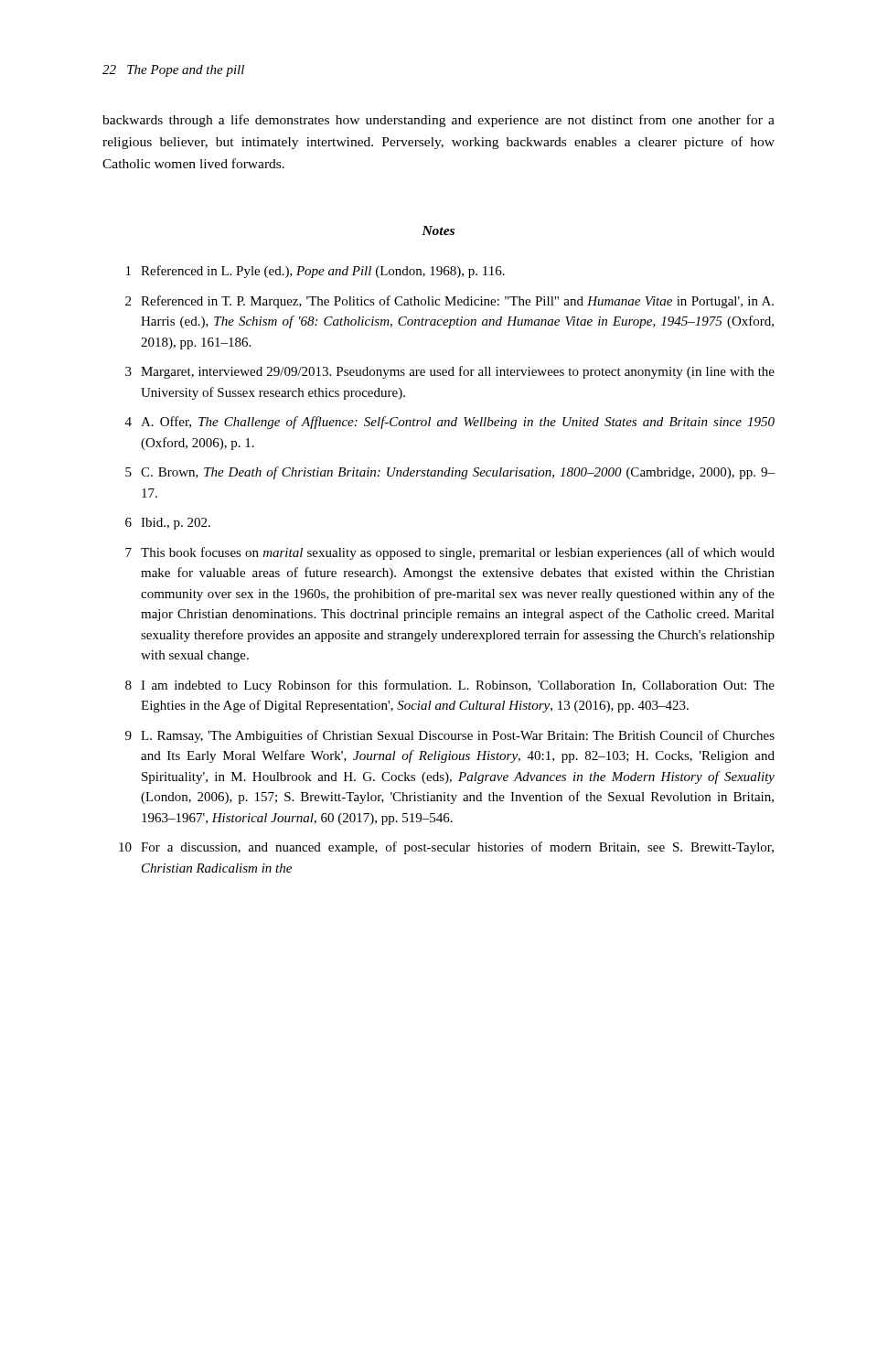Click the passage that begins "4 A. Offer,"
877x1372 pixels.
[x=438, y=432]
